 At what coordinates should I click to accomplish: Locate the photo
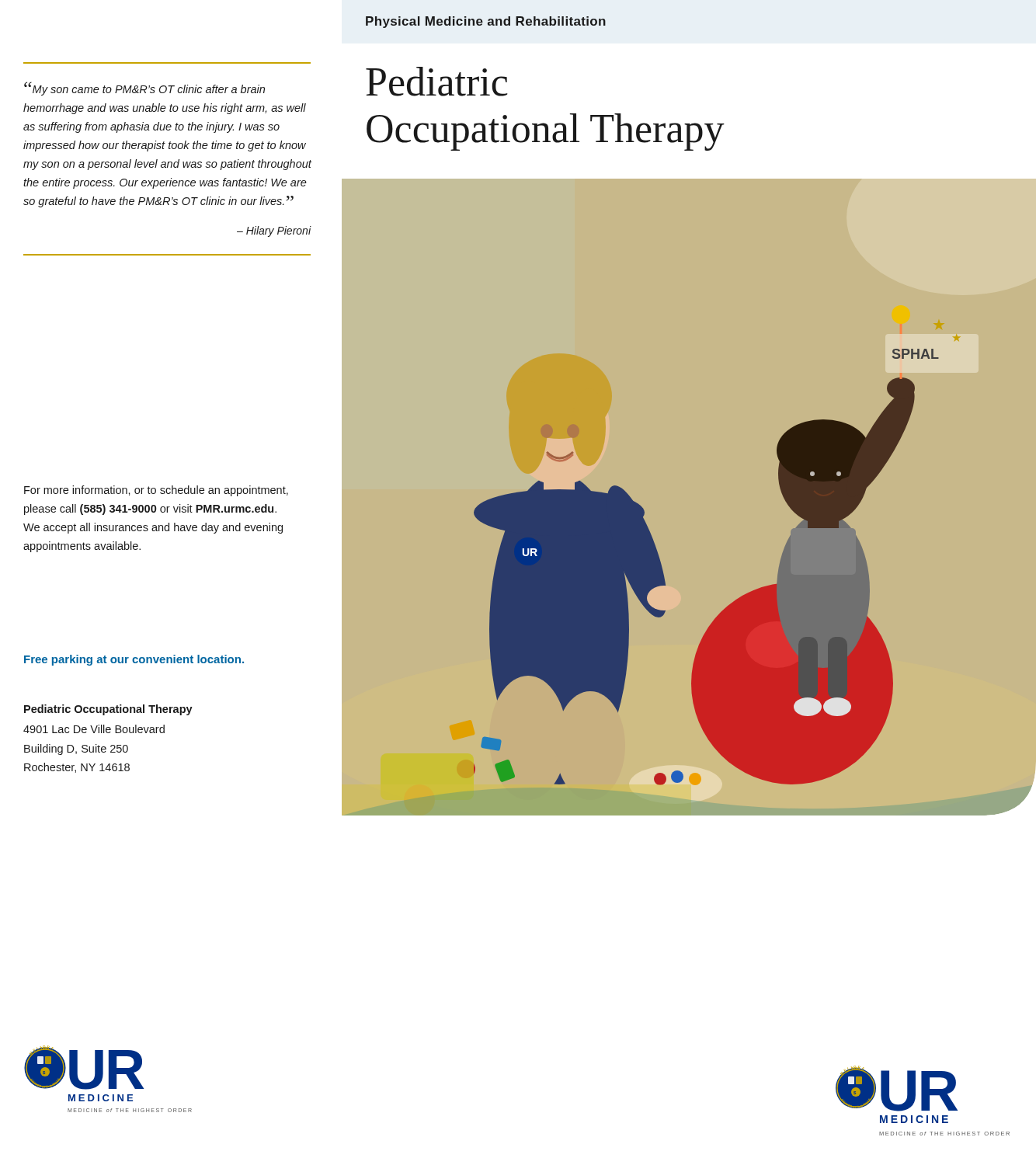pos(689,497)
